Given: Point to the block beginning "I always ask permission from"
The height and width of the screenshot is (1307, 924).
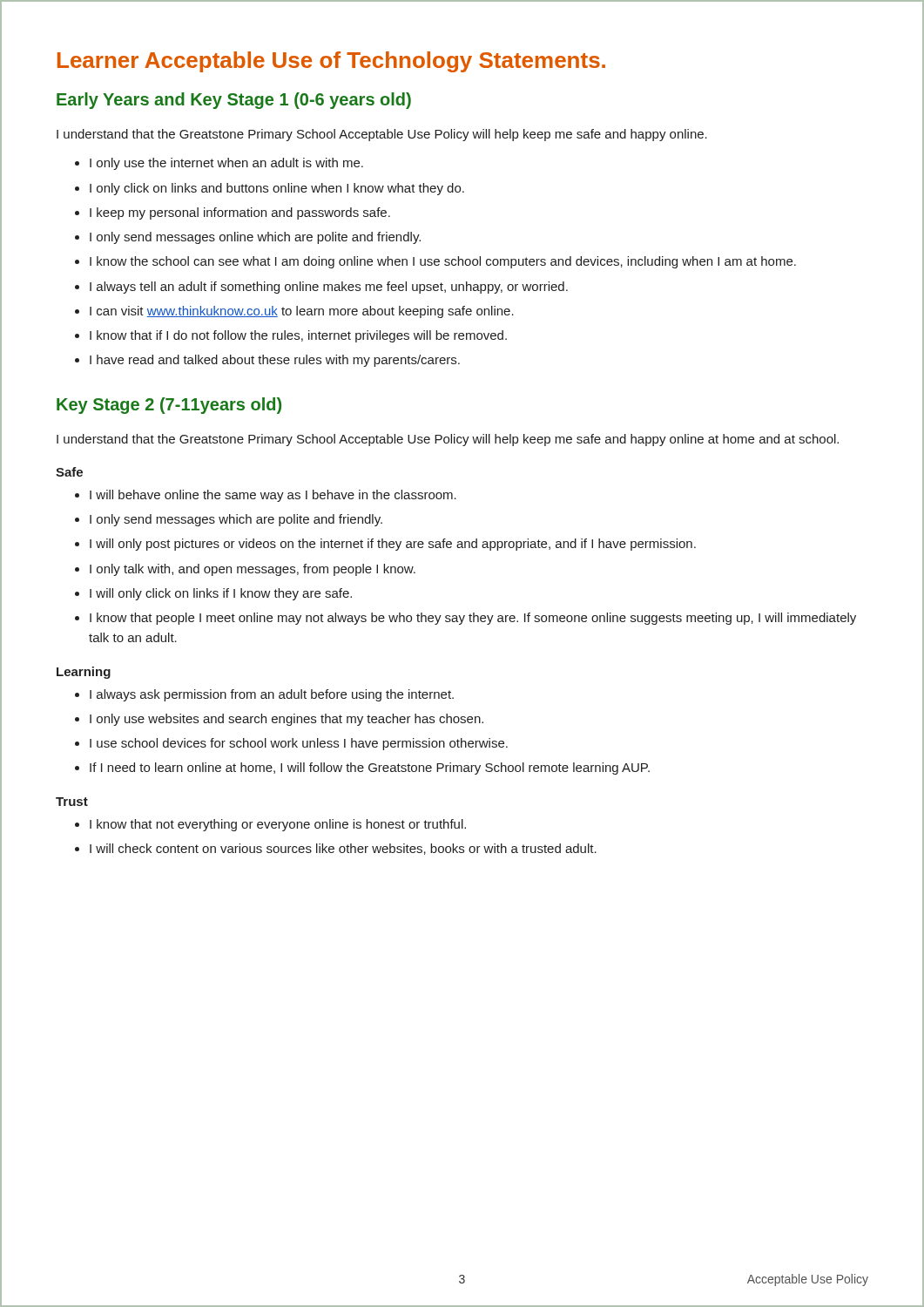Looking at the screenshot, I should [272, 694].
